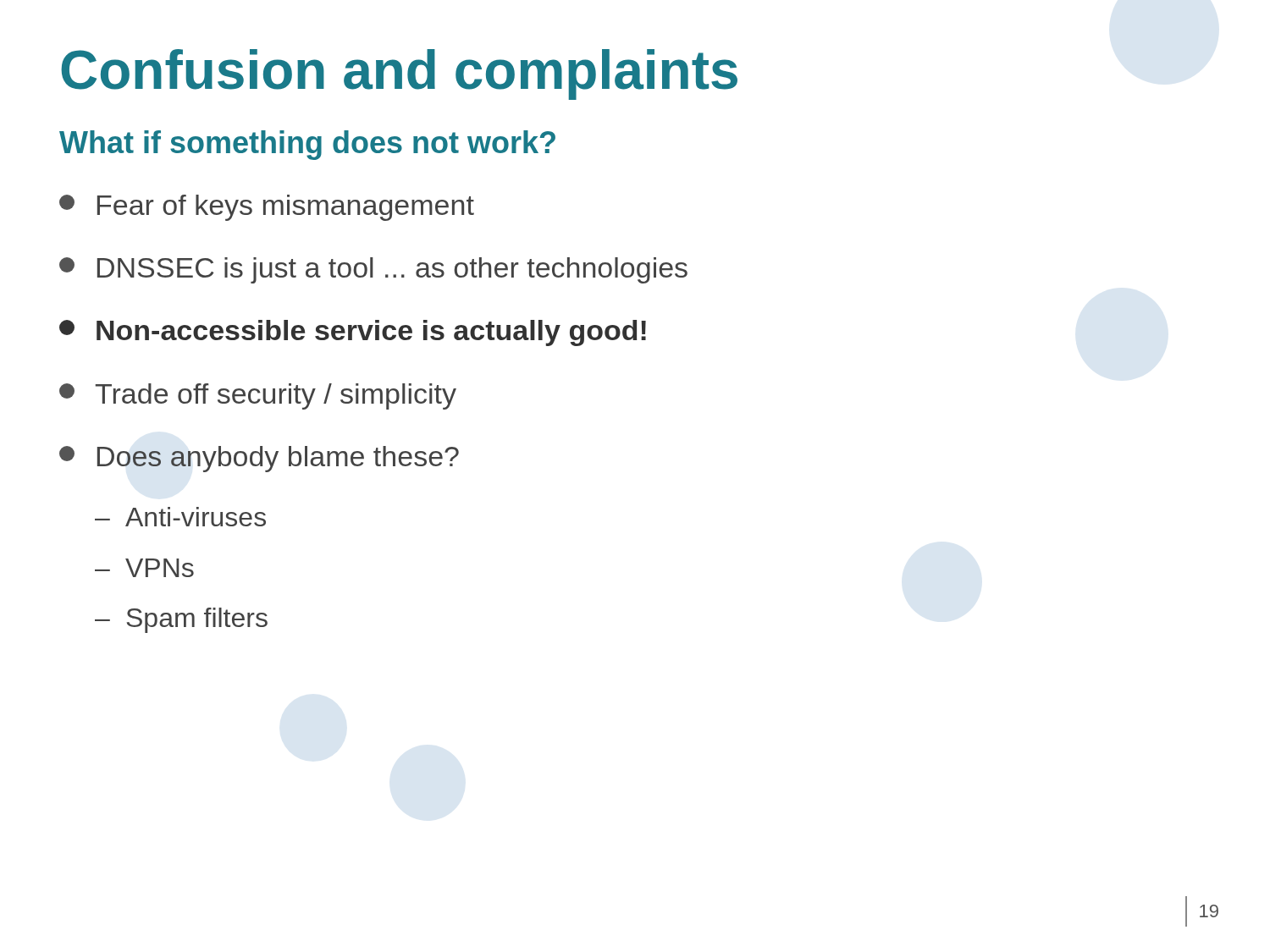Viewport: 1270px width, 952px height.
Task: Locate the text starting "Non-accessible service is actually good!"
Action: (x=354, y=330)
